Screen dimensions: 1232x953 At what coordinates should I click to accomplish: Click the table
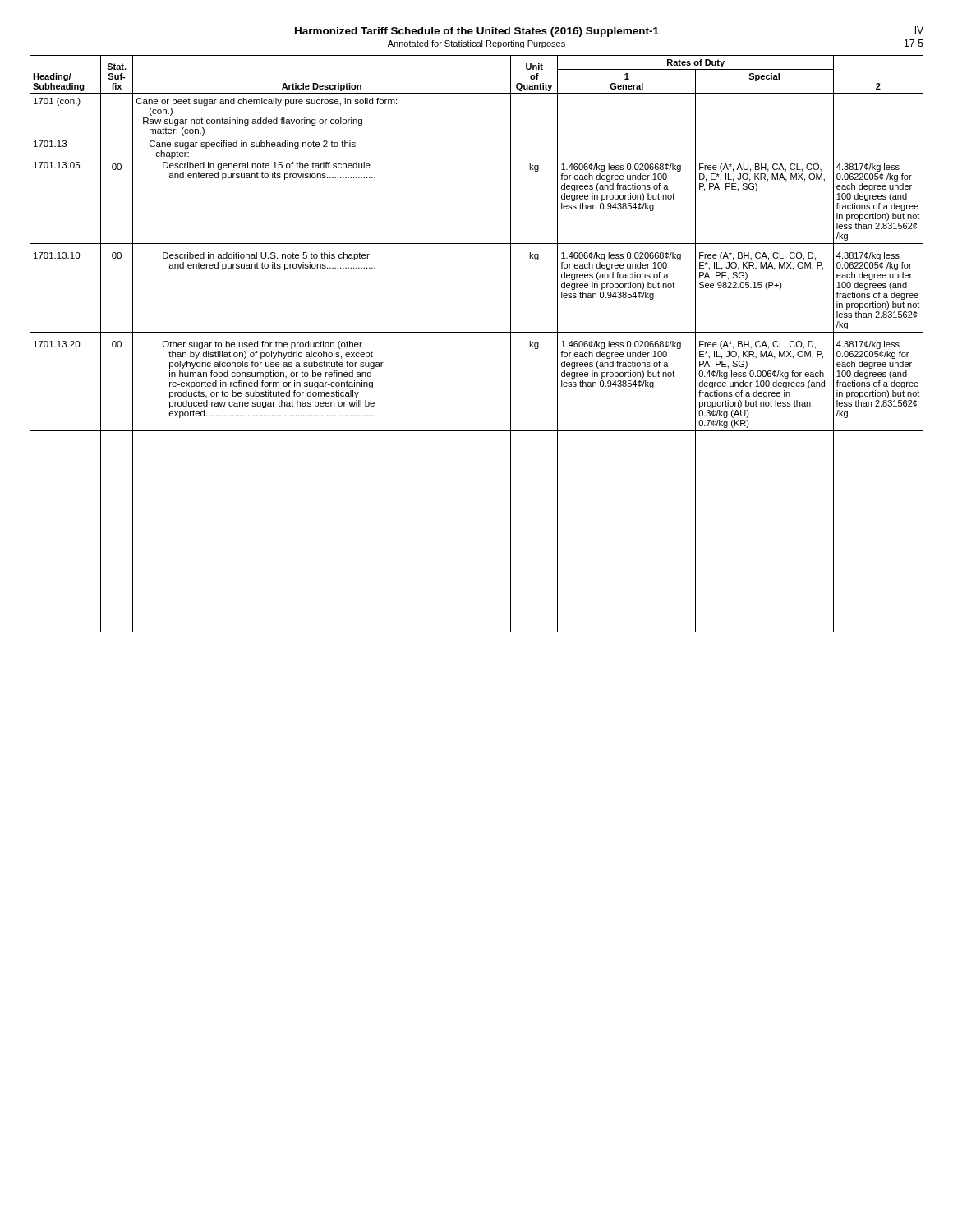point(476,344)
